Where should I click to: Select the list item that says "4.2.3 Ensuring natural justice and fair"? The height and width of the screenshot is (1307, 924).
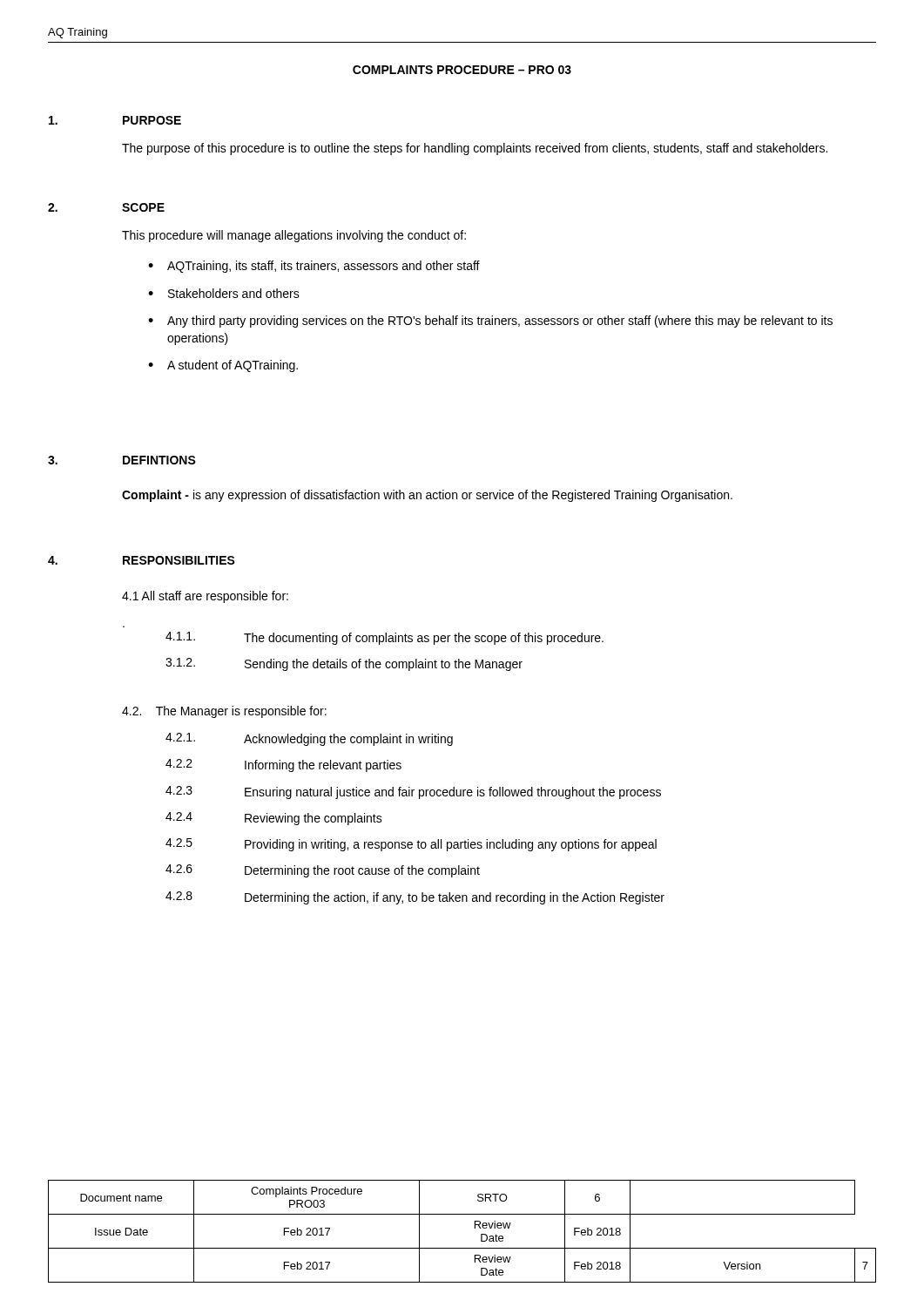pos(521,792)
